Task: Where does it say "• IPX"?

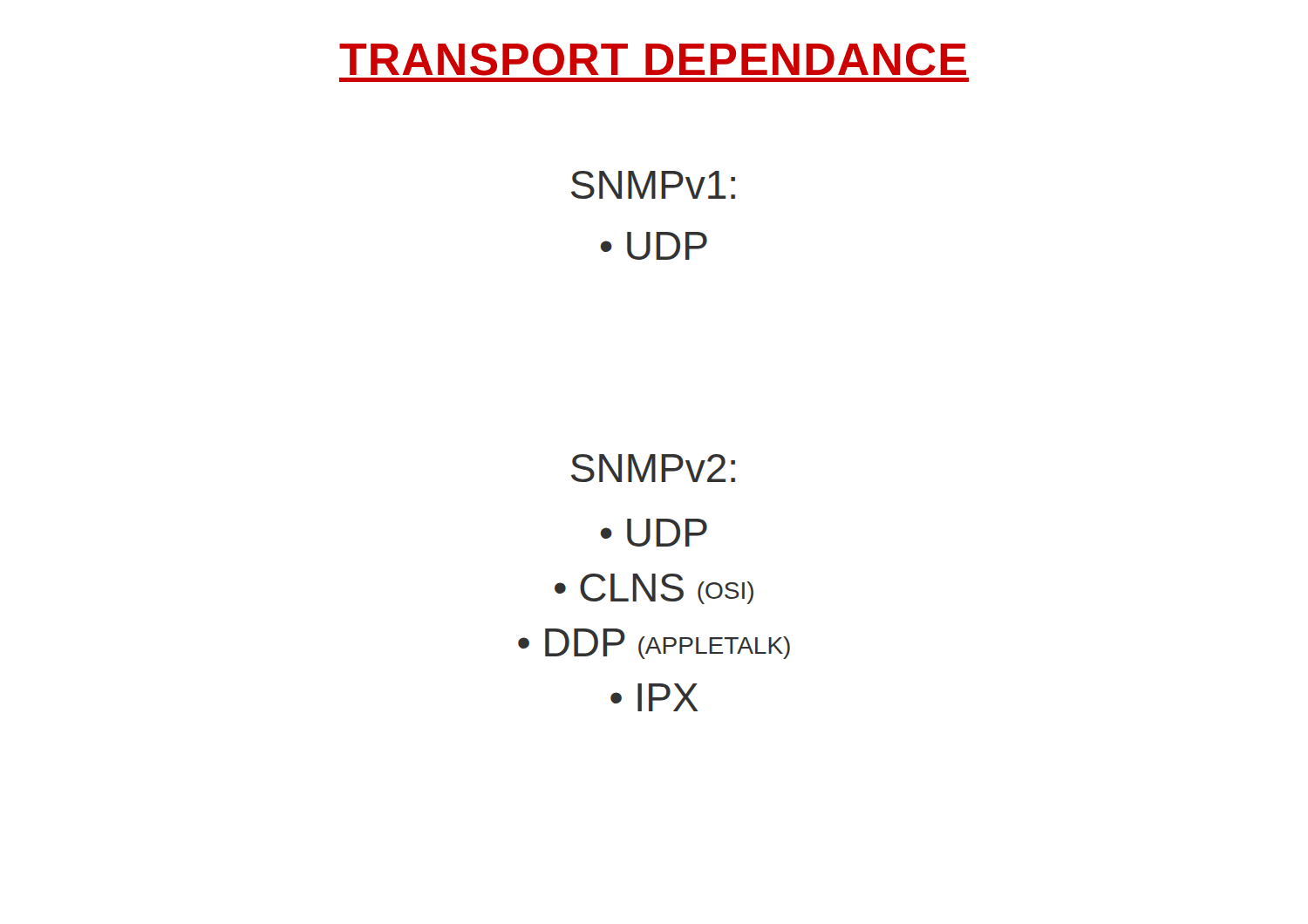Action: click(654, 697)
